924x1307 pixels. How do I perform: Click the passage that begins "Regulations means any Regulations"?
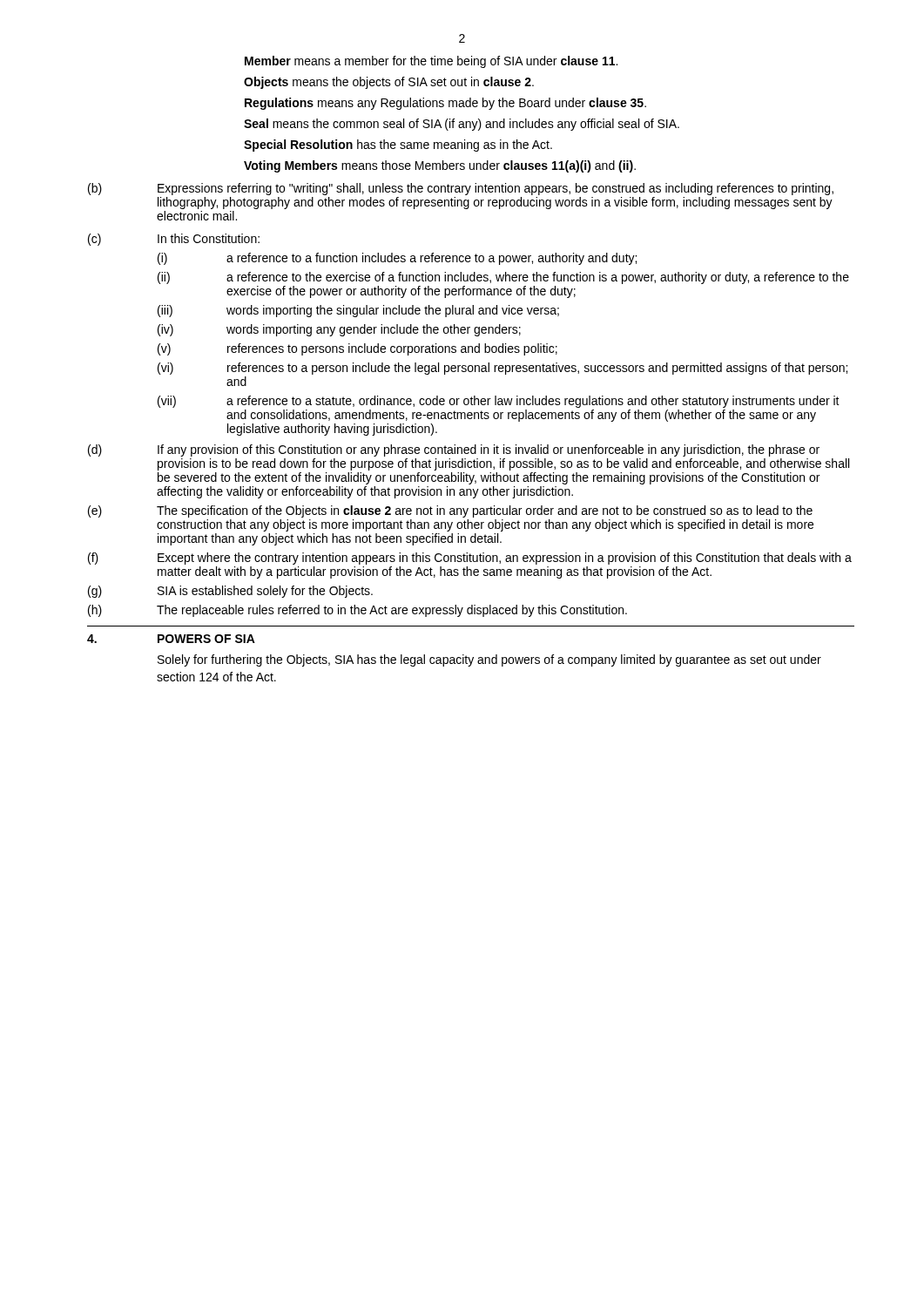click(x=445, y=103)
